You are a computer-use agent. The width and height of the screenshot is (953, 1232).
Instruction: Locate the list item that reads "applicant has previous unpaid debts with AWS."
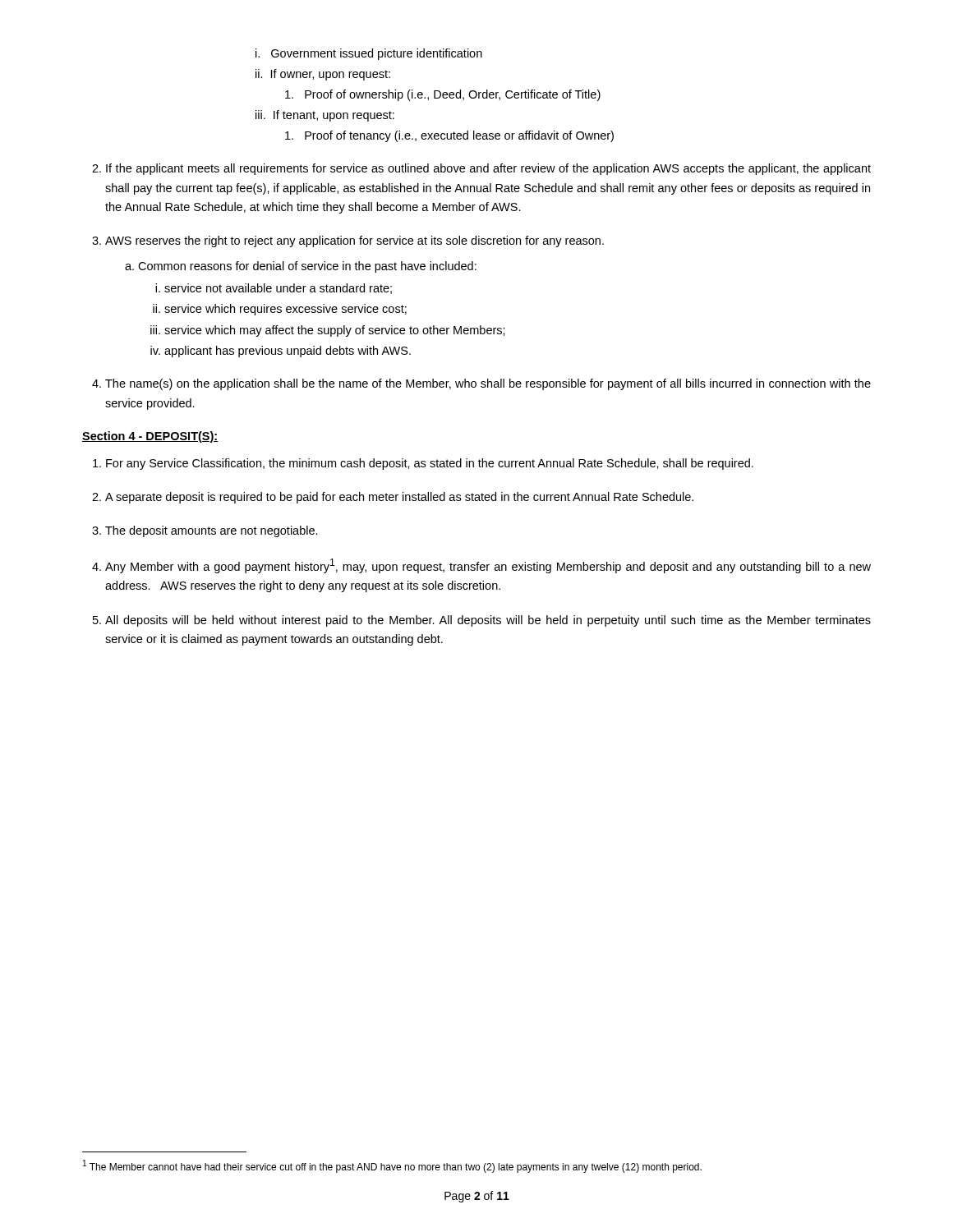(288, 351)
